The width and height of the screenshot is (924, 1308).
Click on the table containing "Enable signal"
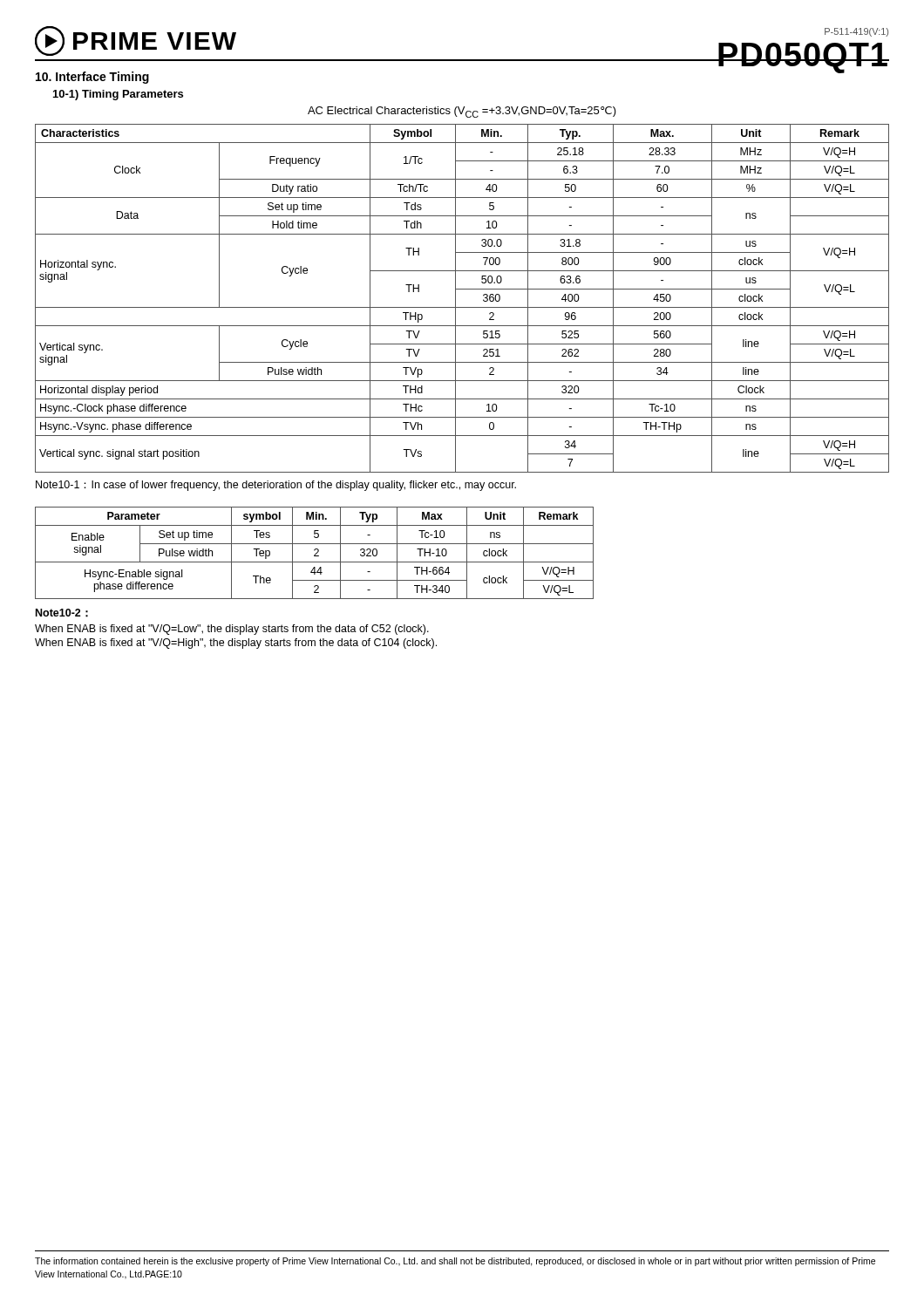462,552
